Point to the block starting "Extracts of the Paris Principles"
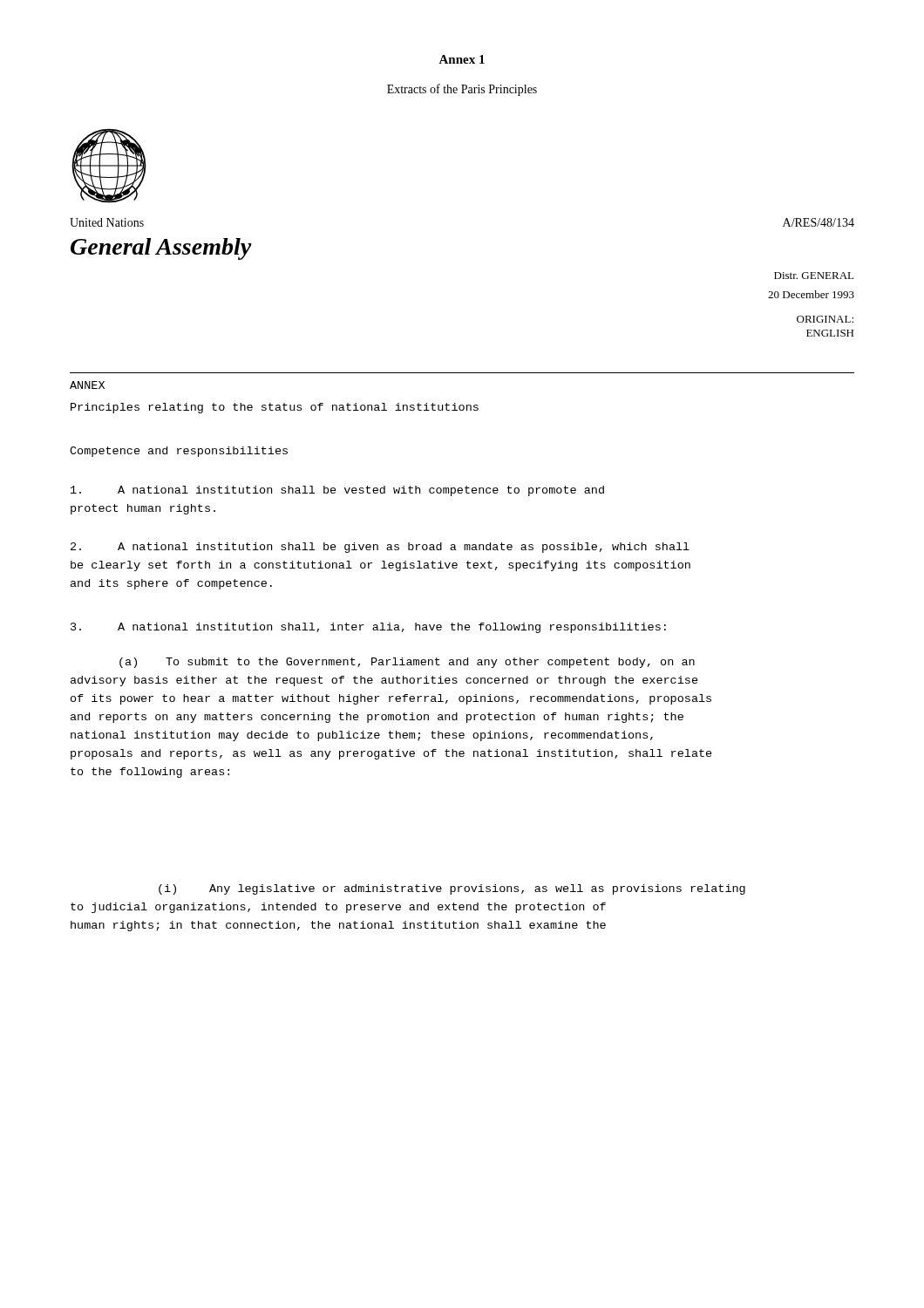924x1308 pixels. [462, 89]
